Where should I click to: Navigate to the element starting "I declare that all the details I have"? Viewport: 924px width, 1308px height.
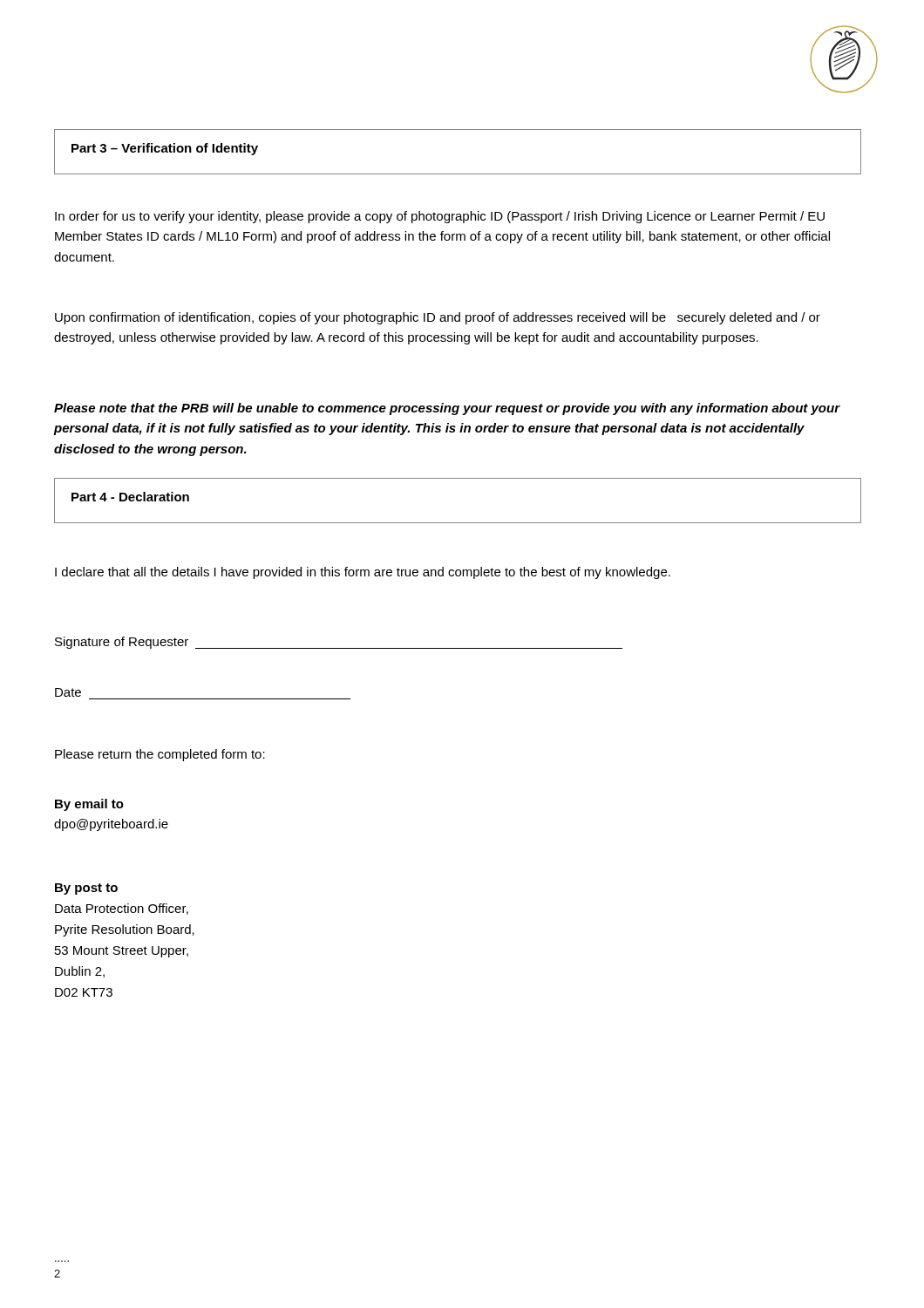(x=363, y=572)
